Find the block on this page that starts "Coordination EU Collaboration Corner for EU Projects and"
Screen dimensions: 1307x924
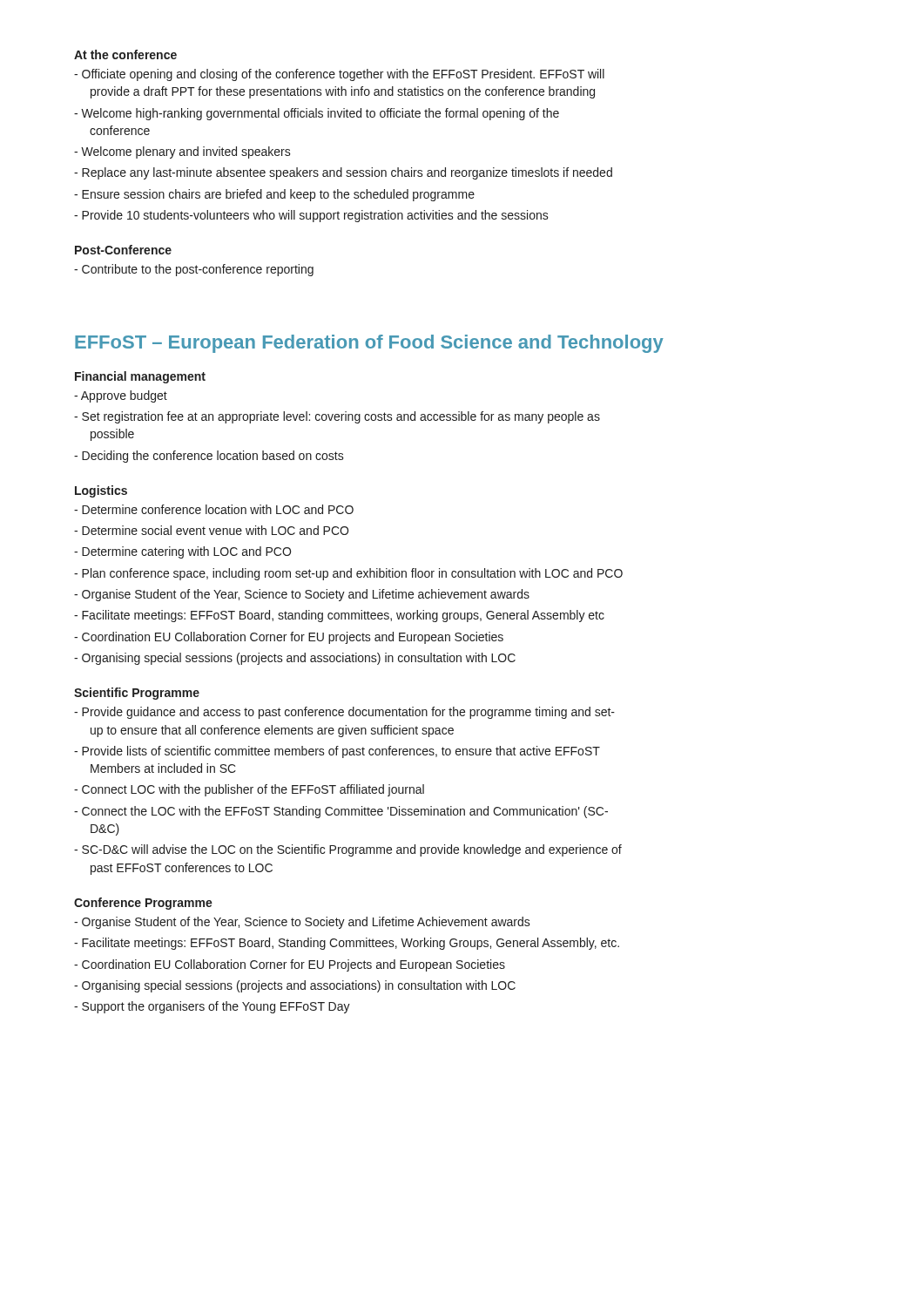[290, 964]
